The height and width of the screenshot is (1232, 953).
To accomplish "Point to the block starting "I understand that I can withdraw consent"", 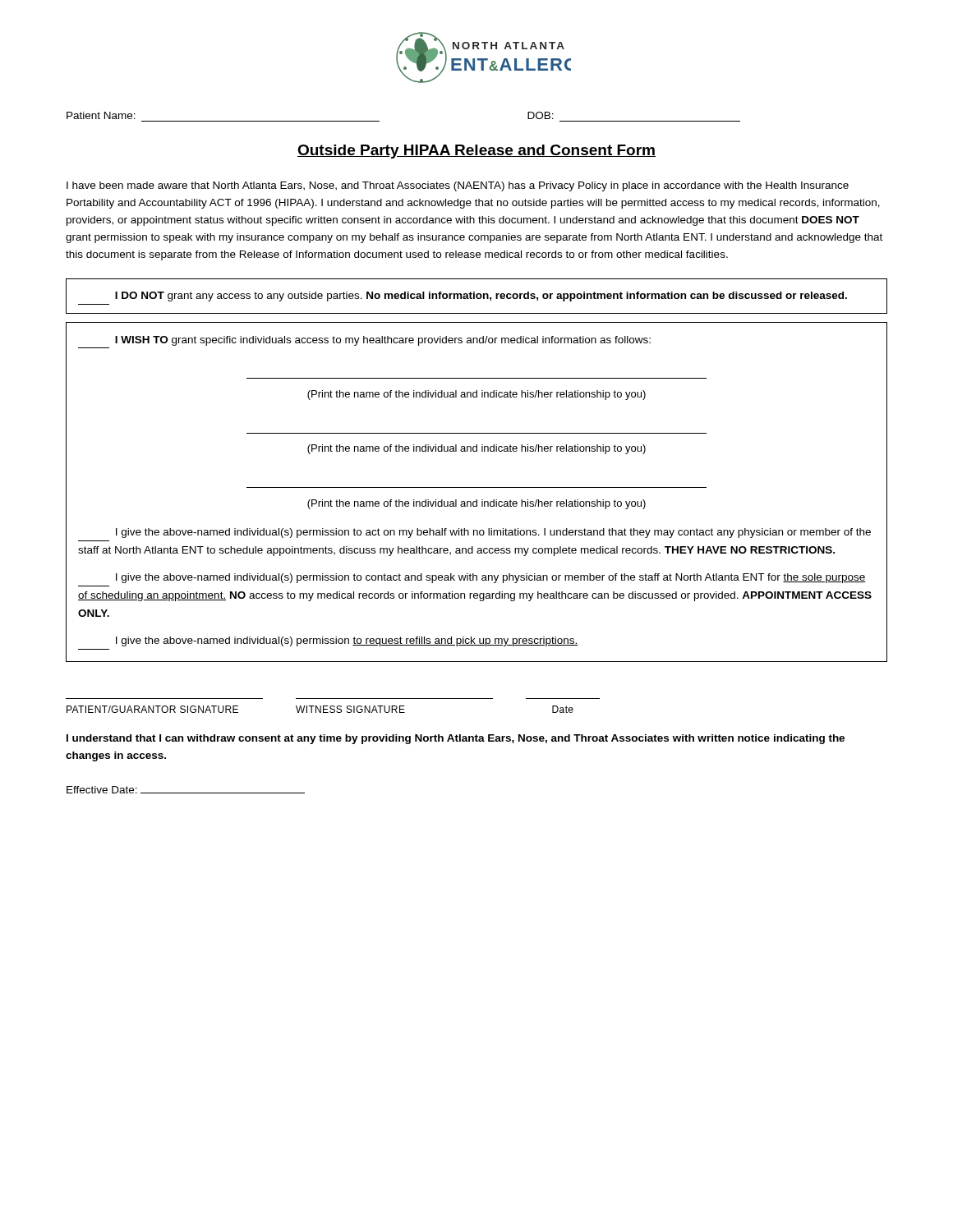I will point(455,746).
